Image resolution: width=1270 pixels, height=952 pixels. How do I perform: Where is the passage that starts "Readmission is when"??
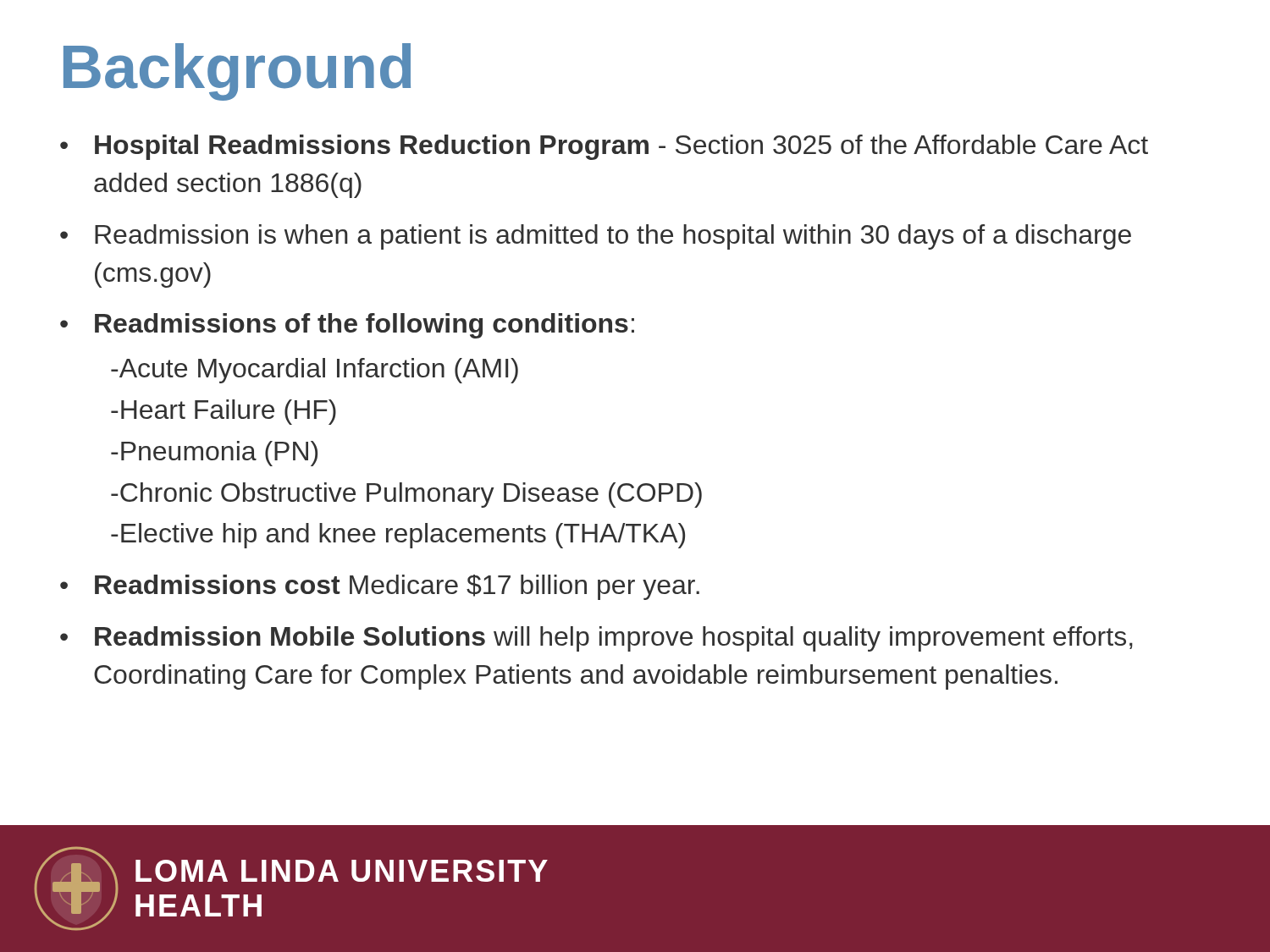(613, 253)
